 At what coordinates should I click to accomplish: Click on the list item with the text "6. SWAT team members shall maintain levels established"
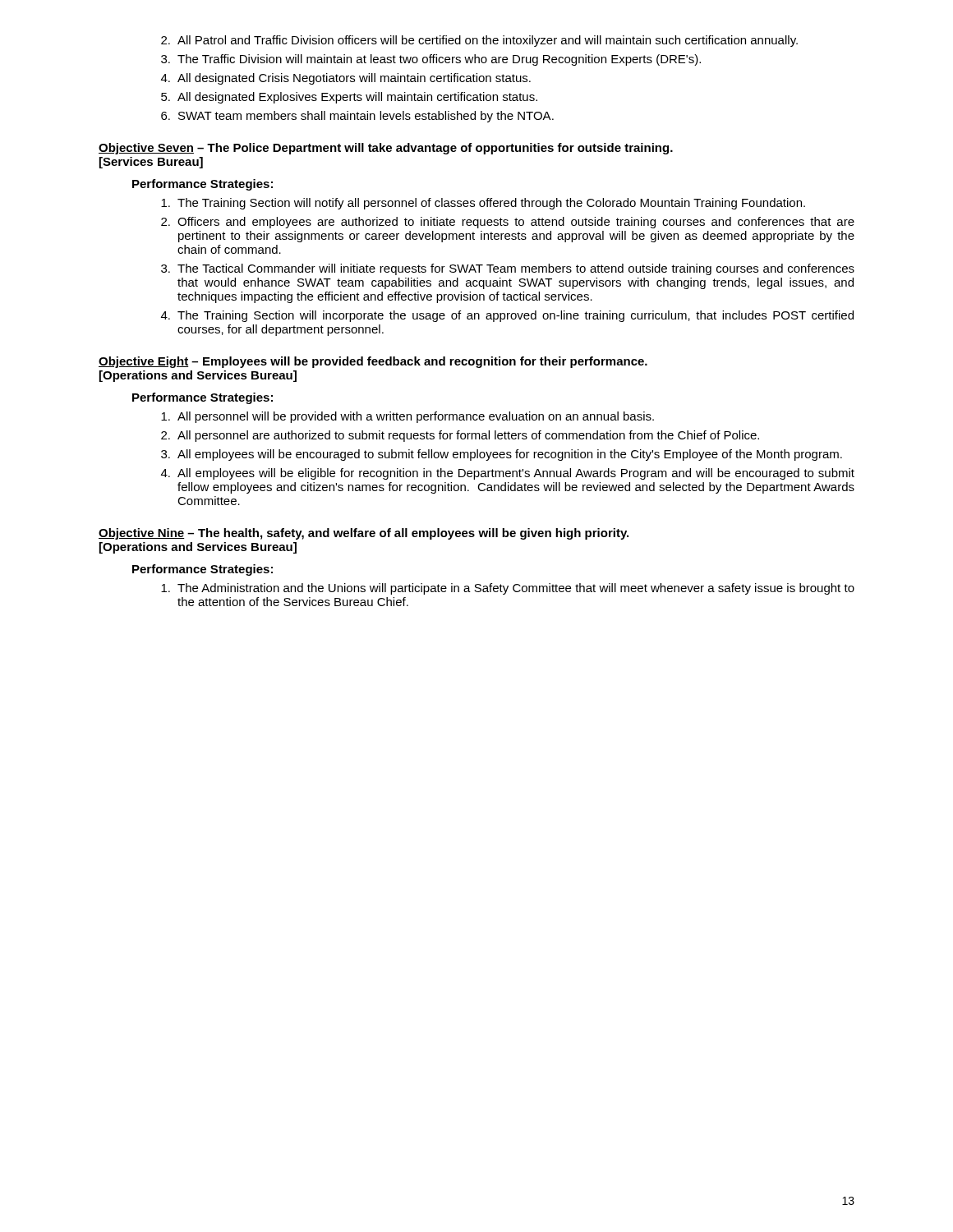point(501,115)
